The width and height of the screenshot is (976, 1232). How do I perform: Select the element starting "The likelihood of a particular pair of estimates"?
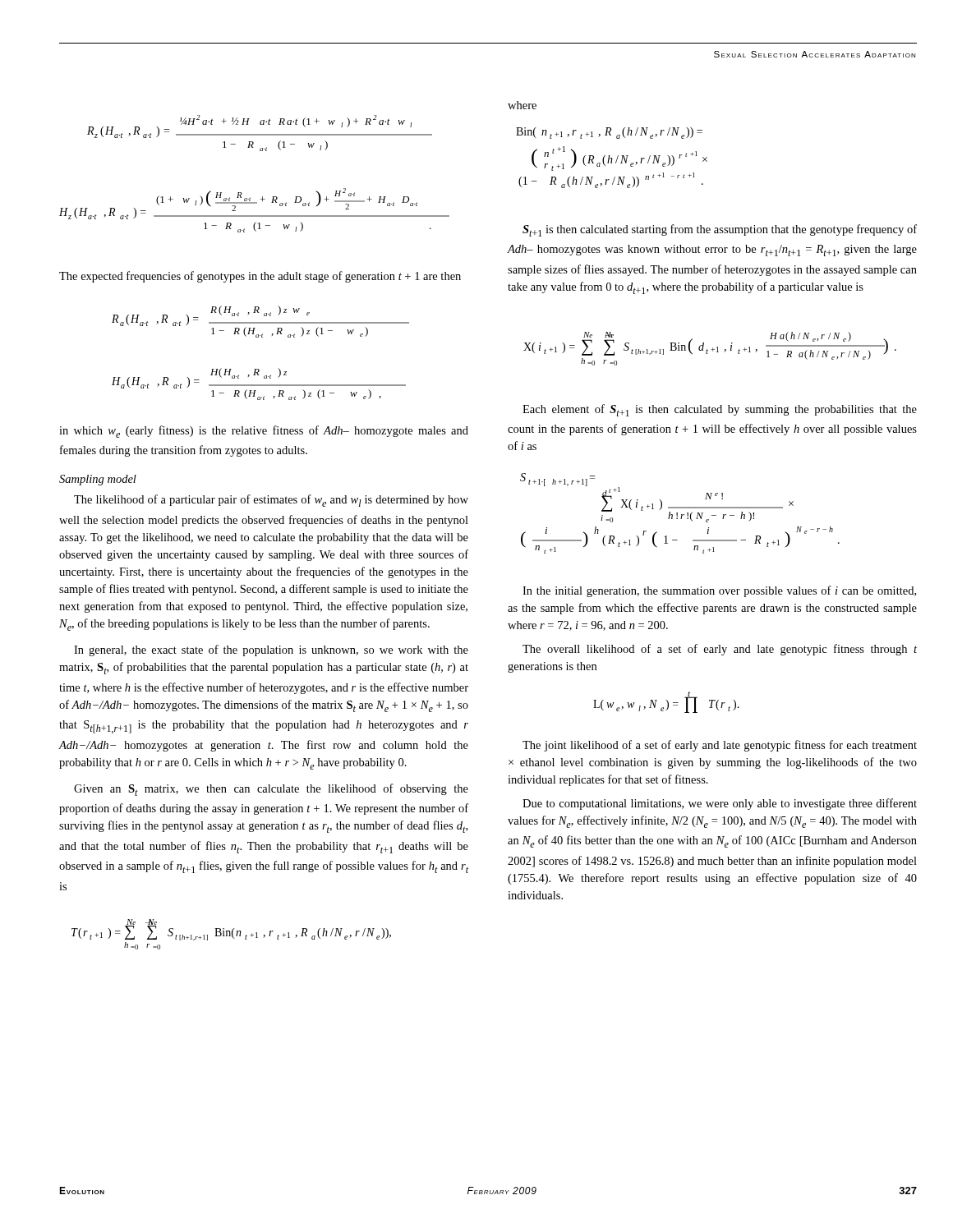click(264, 563)
